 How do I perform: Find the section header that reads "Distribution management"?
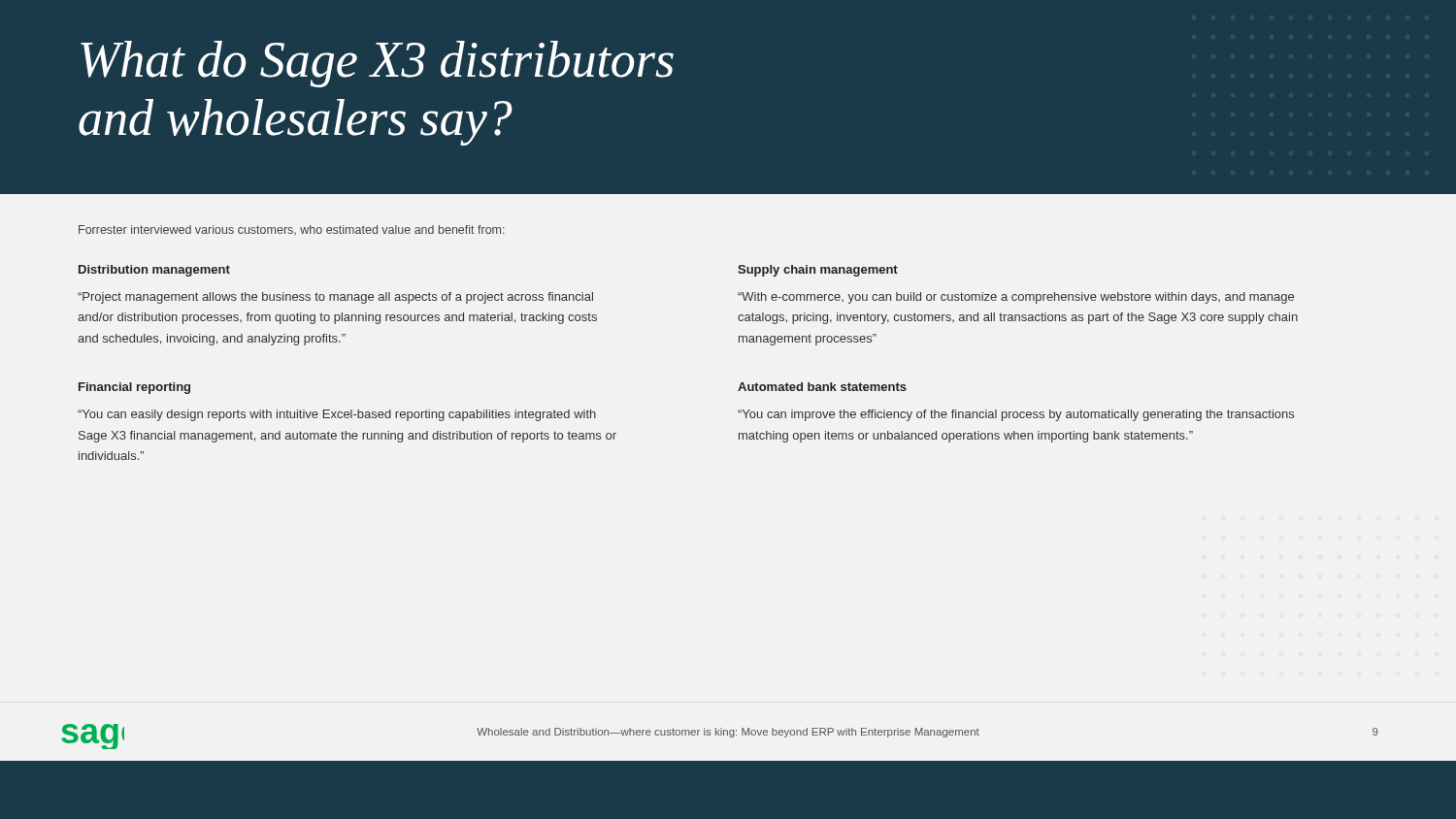(154, 269)
